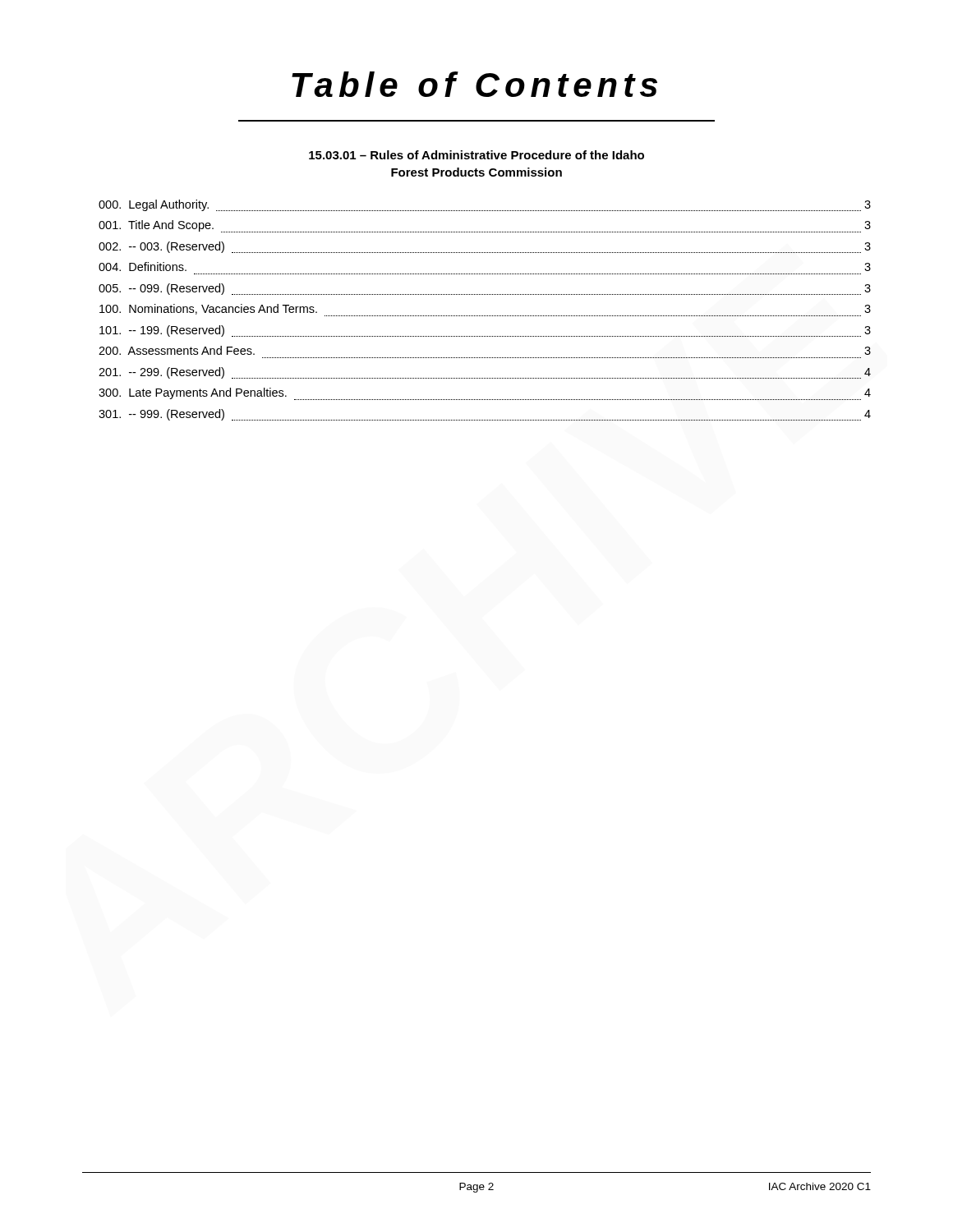Navigate to the block starting "100. Nominations, Vacancies And Terms. 3"

[x=485, y=309]
